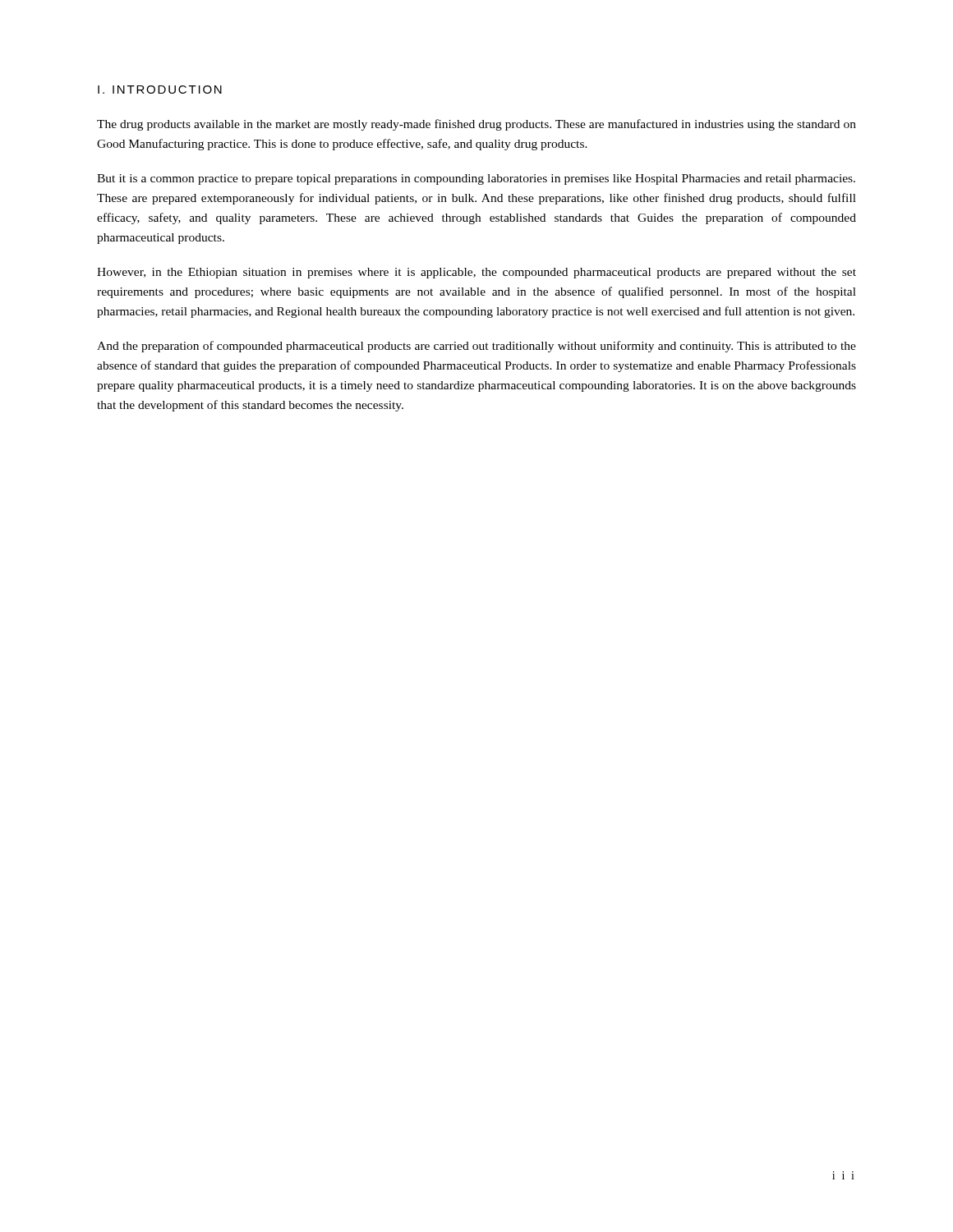
Task: Navigate to the block starting "But it is"
Action: pyautogui.click(x=476, y=207)
